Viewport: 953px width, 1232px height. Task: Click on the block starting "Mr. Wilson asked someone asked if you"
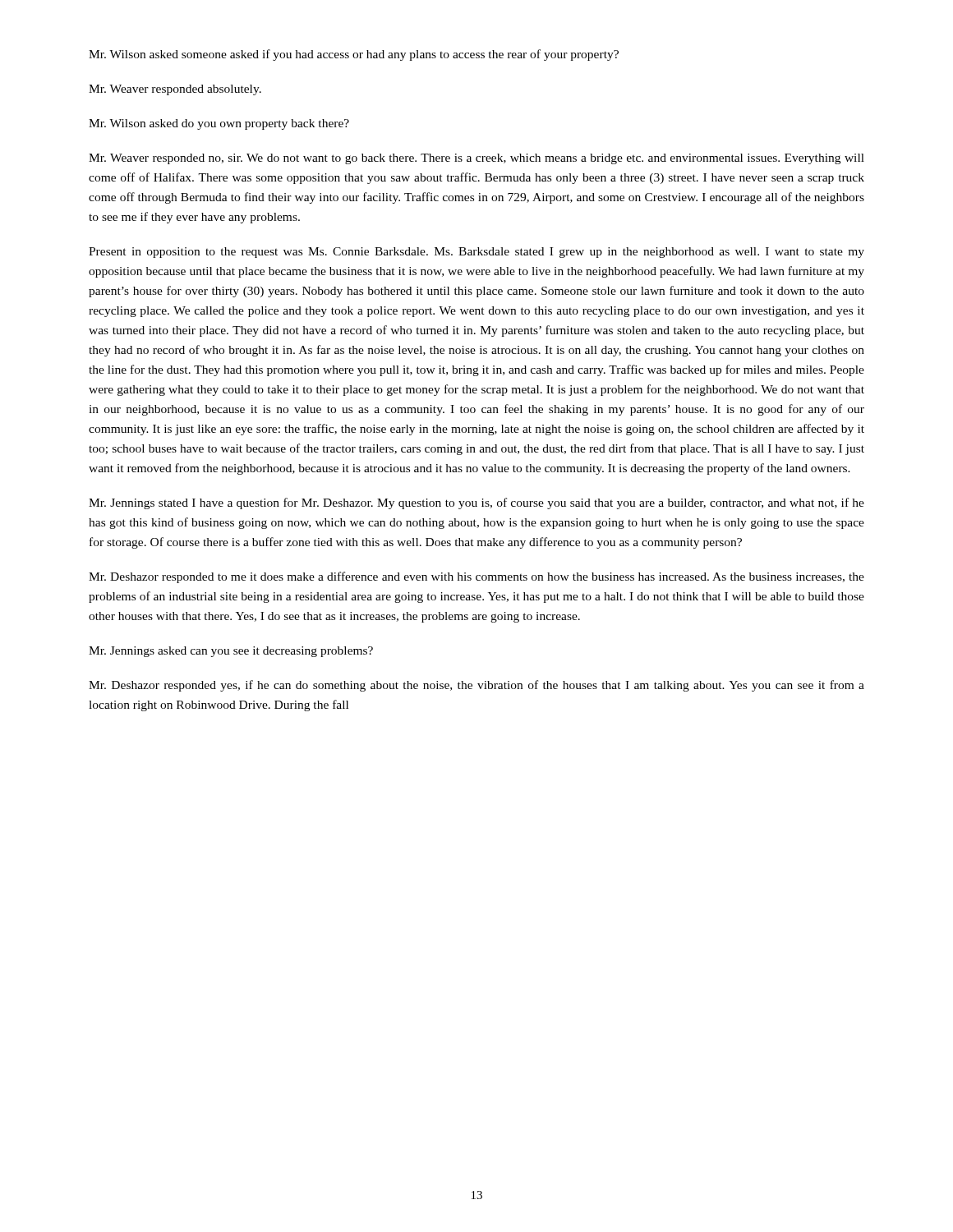(354, 54)
